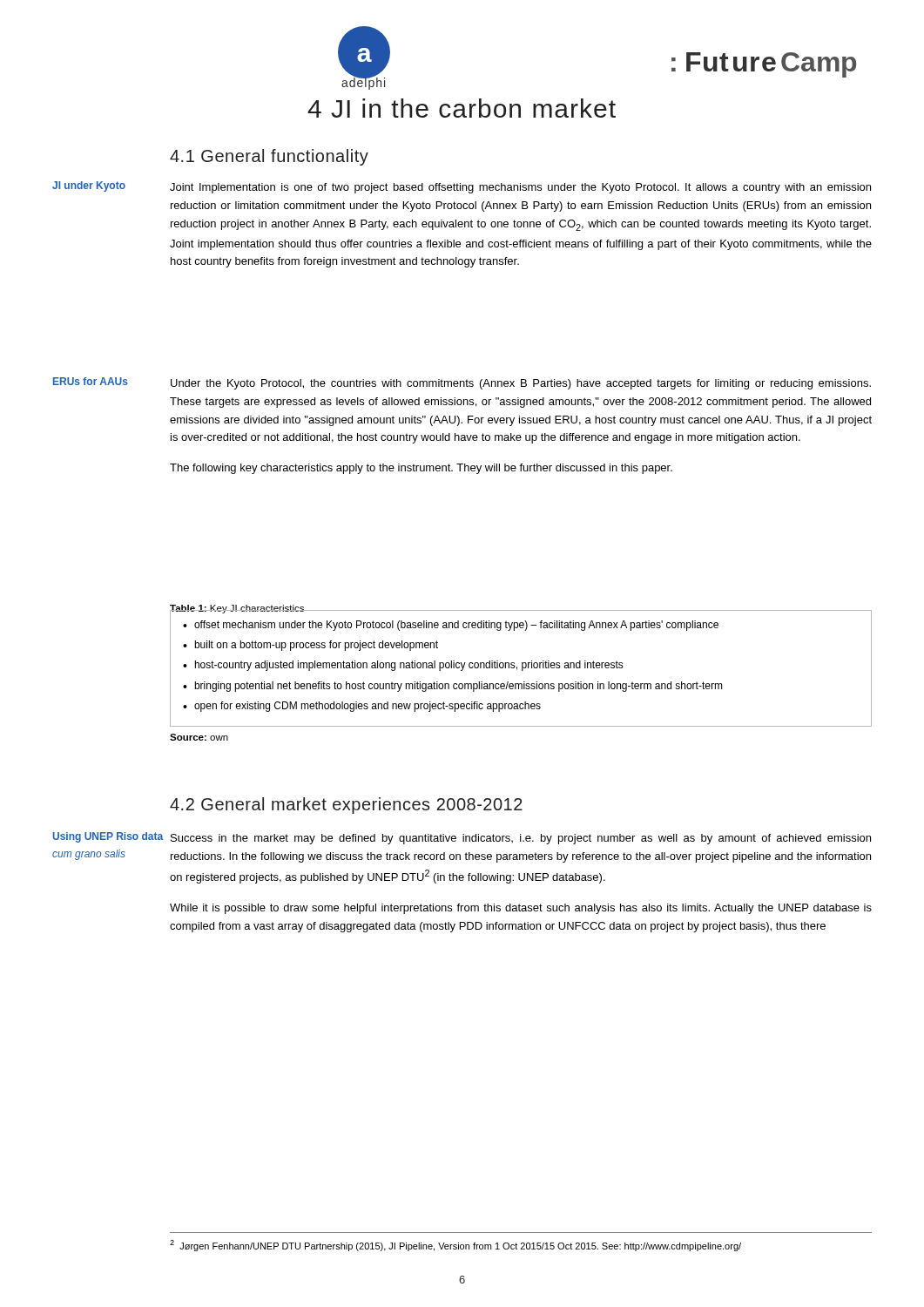Viewport: 924px width, 1307px height.
Task: Find the caption
Action: tap(521, 608)
